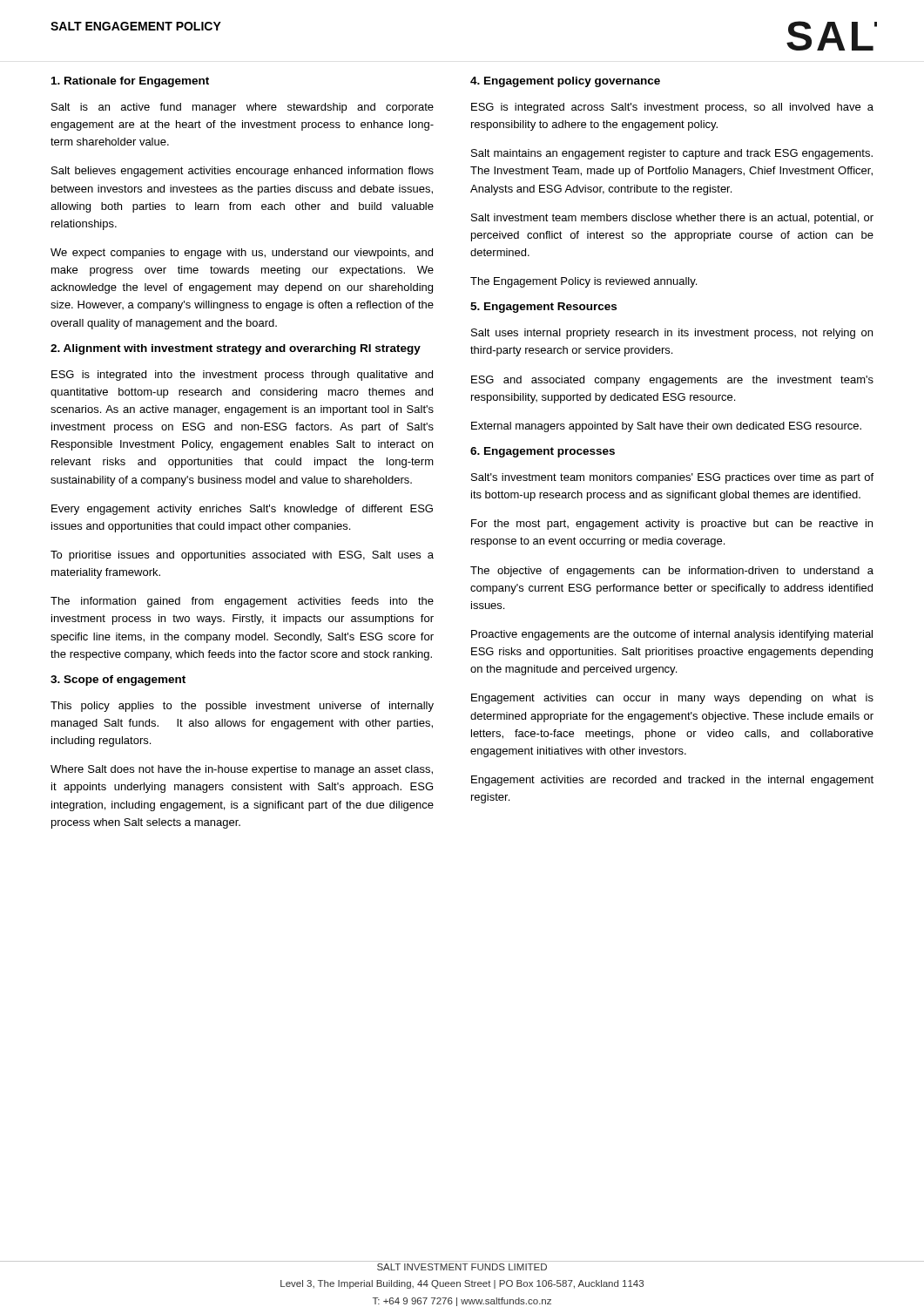Viewport: 924px width, 1307px height.
Task: Navigate to the passage starting "3. Scope of engagement"
Action: pyautogui.click(x=118, y=681)
